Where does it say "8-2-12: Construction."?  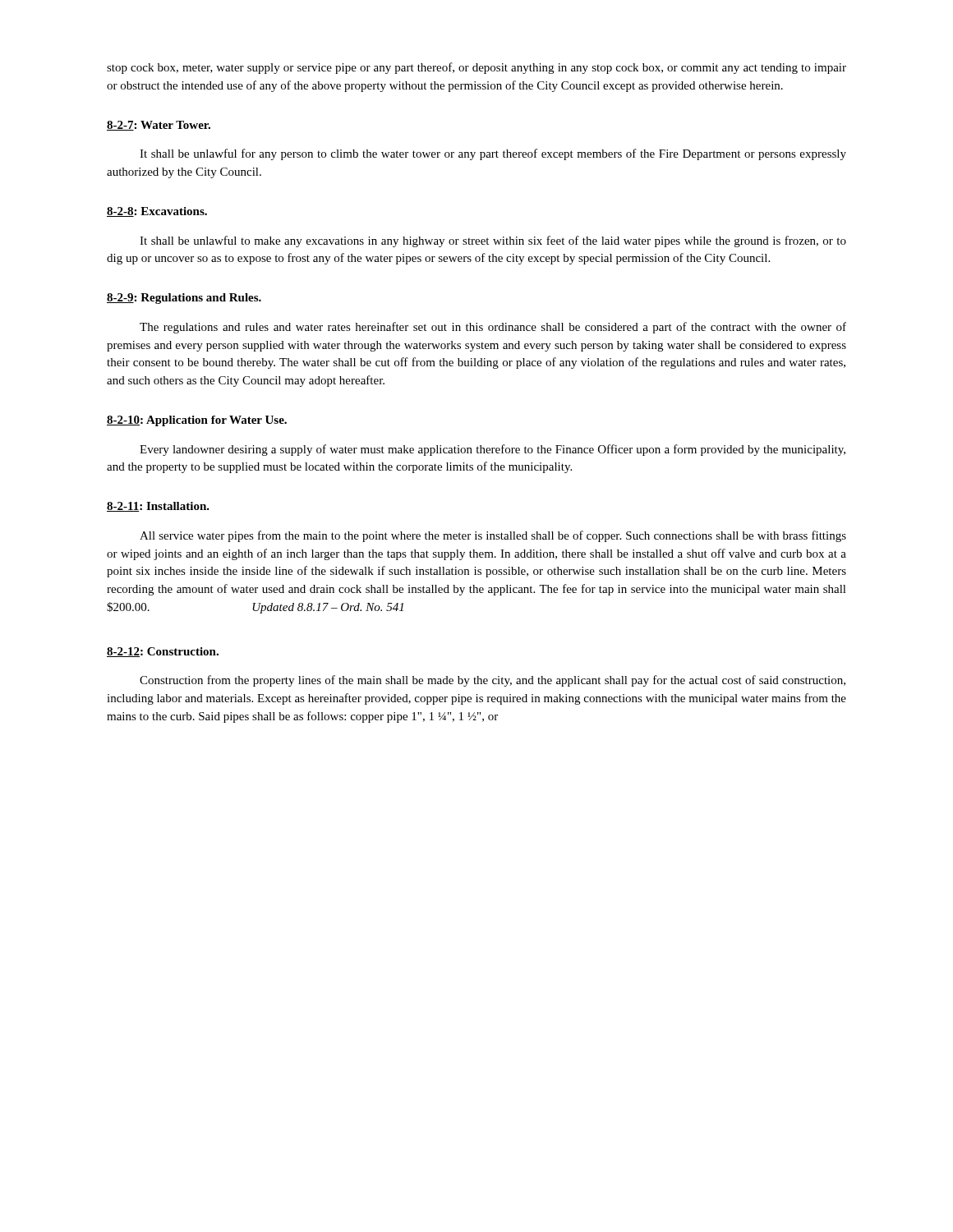pyautogui.click(x=163, y=651)
